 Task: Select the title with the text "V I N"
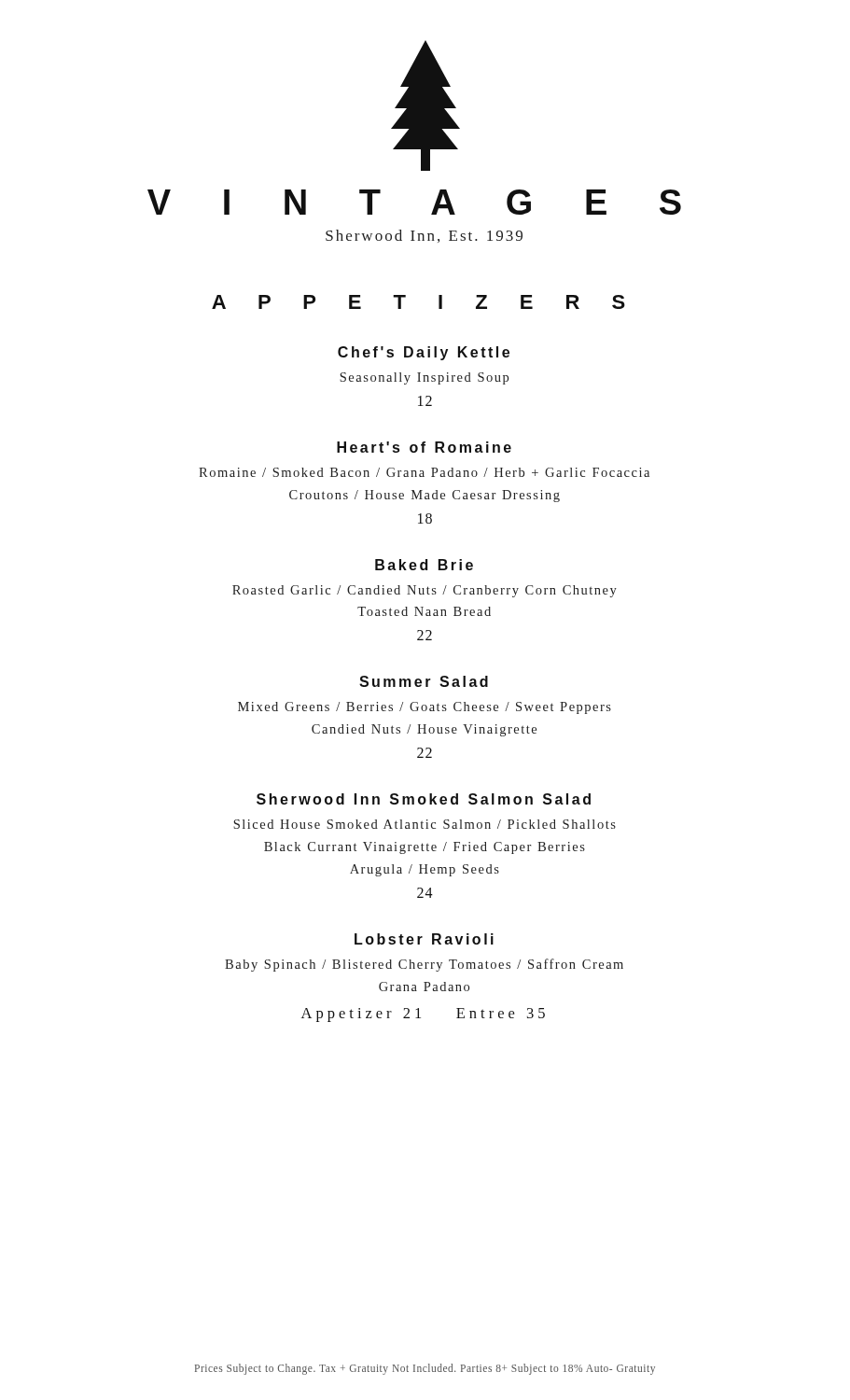[x=425, y=203]
